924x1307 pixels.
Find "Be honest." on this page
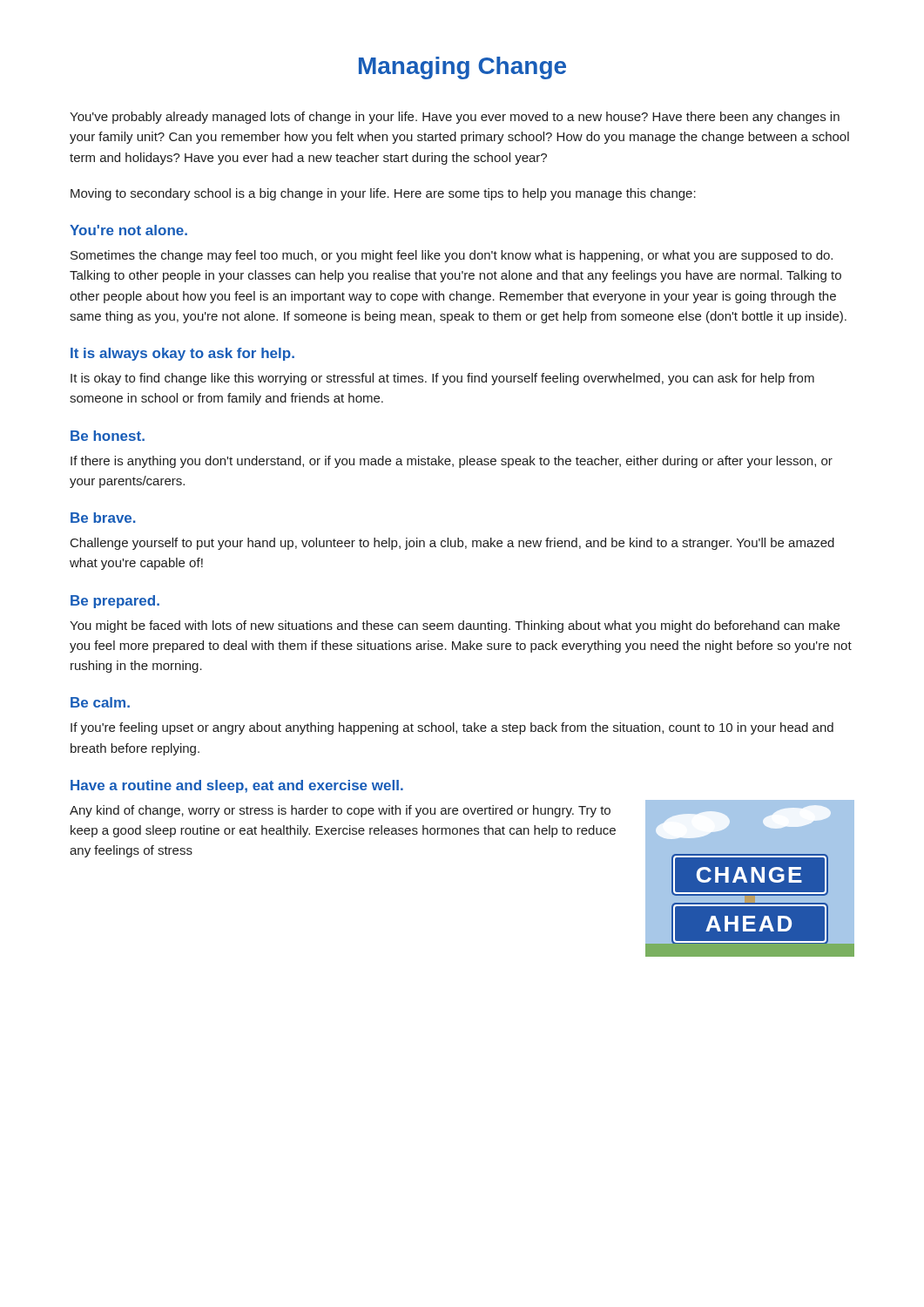108,436
